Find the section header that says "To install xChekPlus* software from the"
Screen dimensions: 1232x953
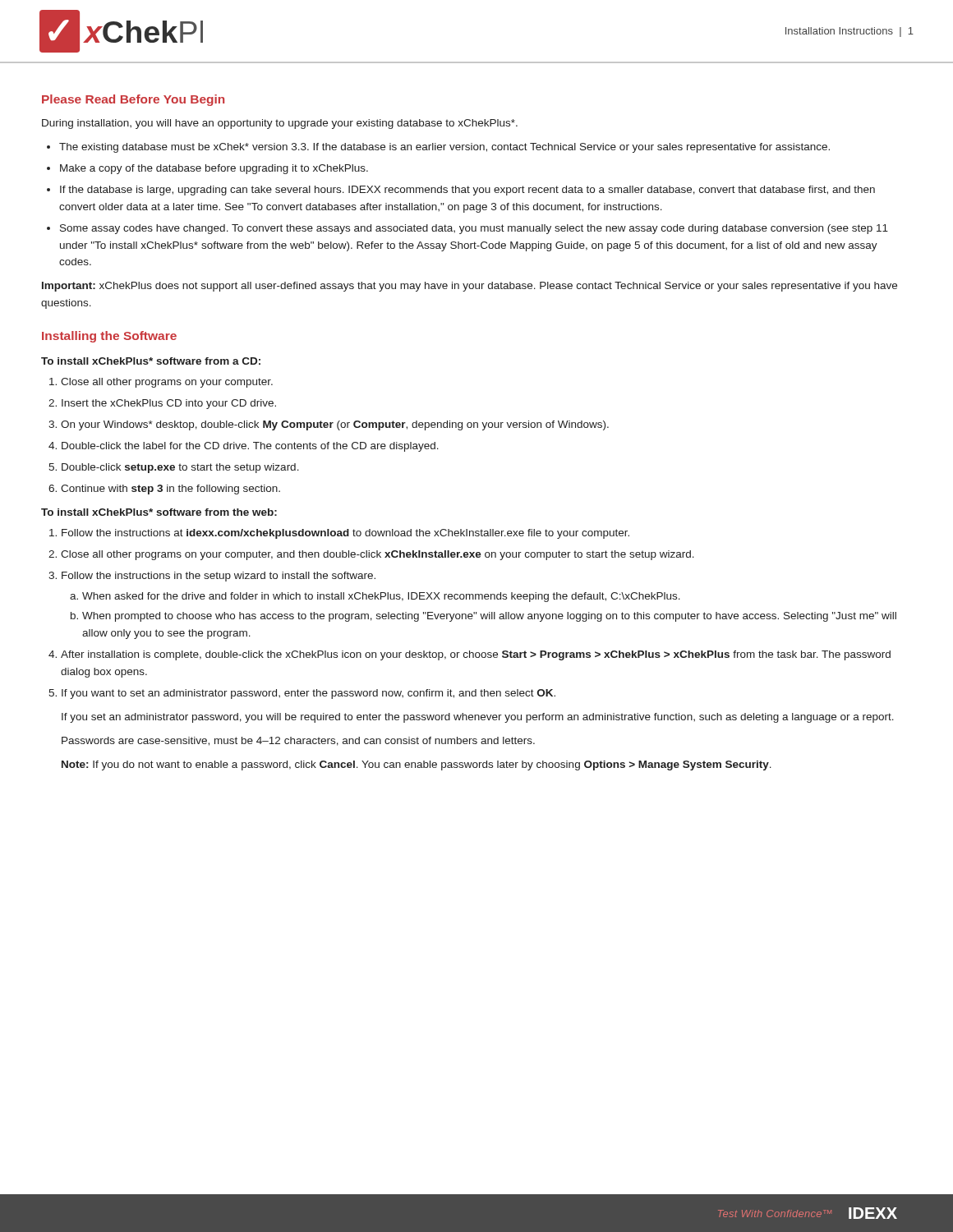[159, 512]
